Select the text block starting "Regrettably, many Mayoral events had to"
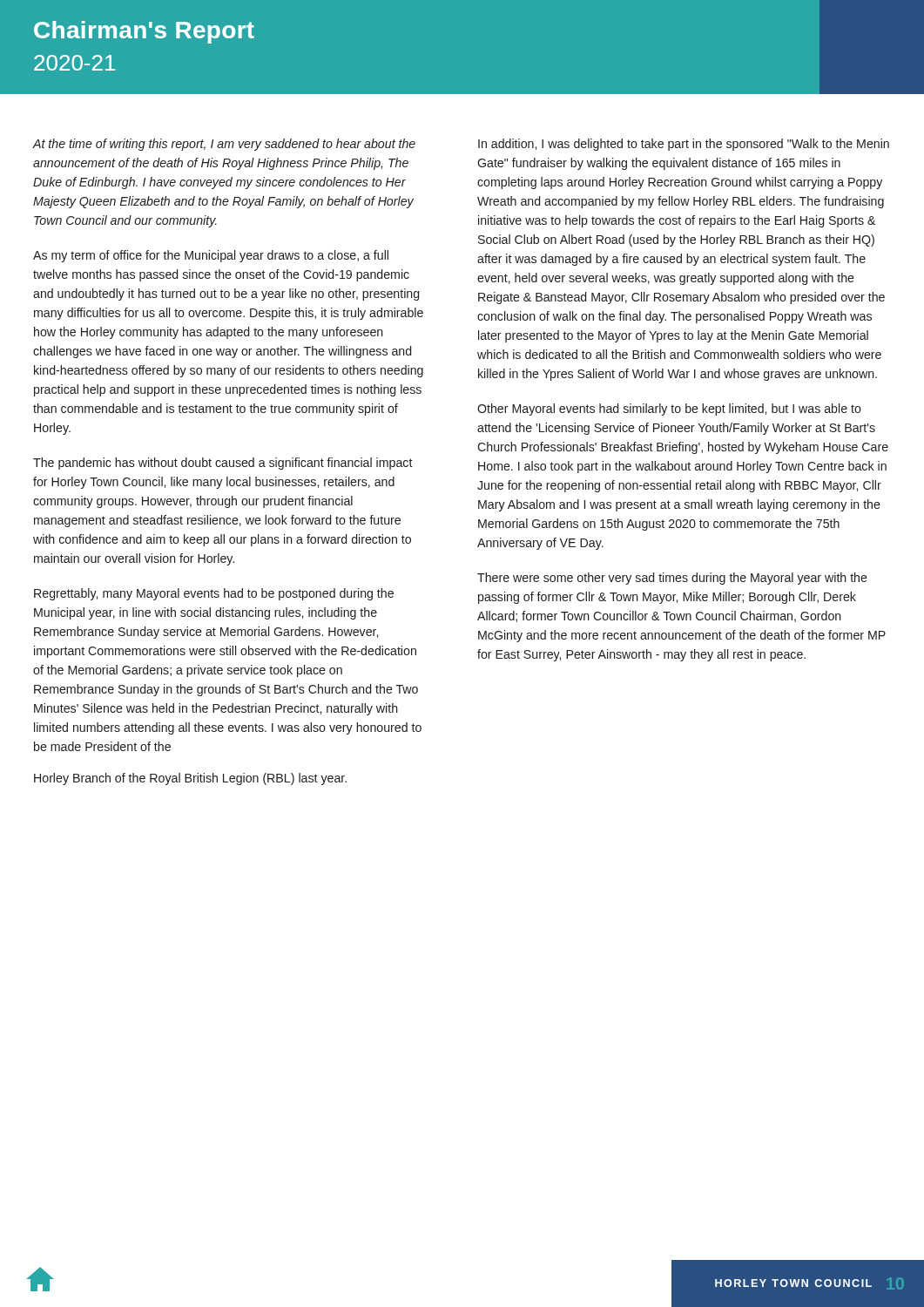Screen dimensions: 1307x924 [x=229, y=686]
